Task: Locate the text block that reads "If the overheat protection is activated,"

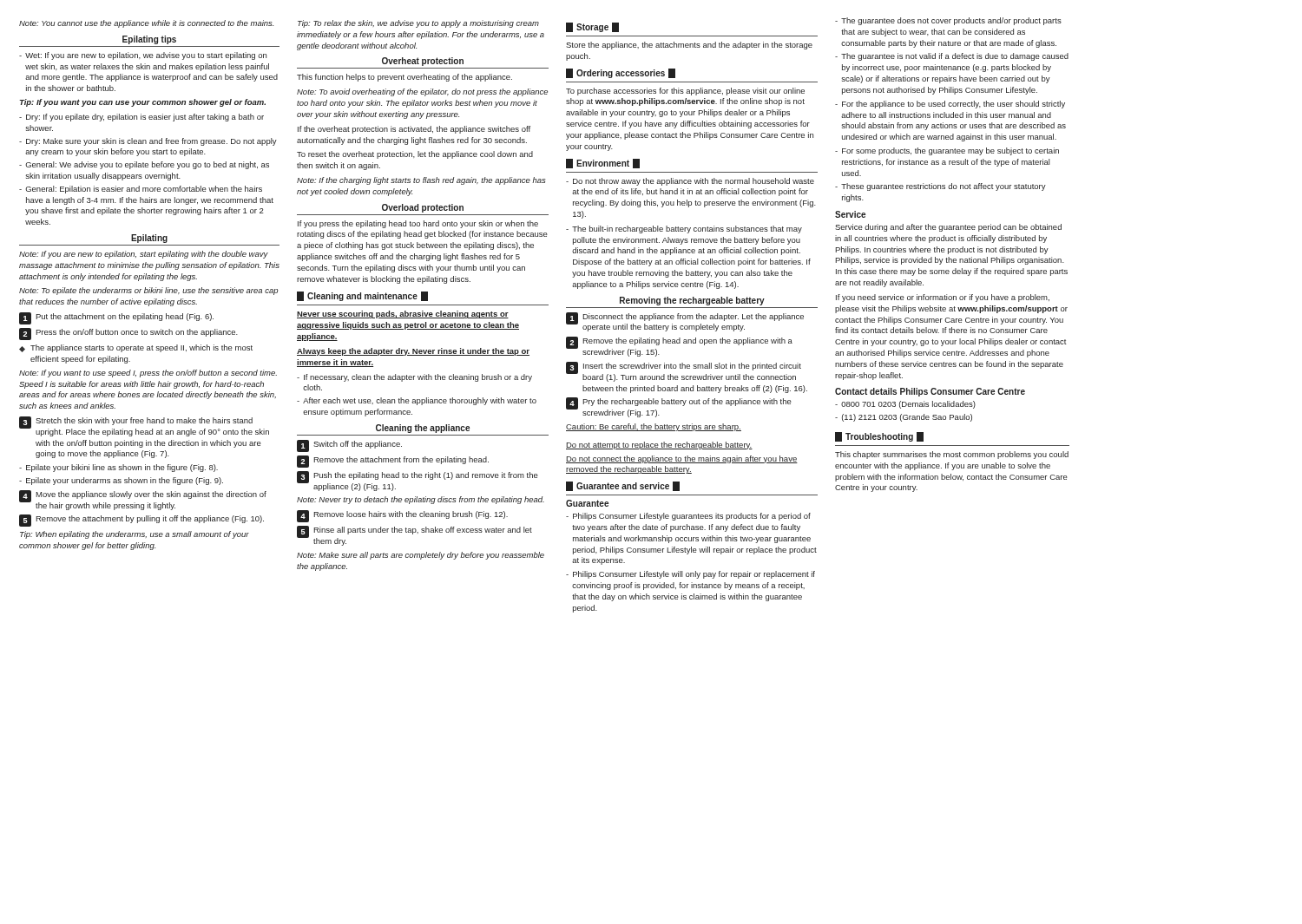Action: pyautogui.click(x=423, y=135)
